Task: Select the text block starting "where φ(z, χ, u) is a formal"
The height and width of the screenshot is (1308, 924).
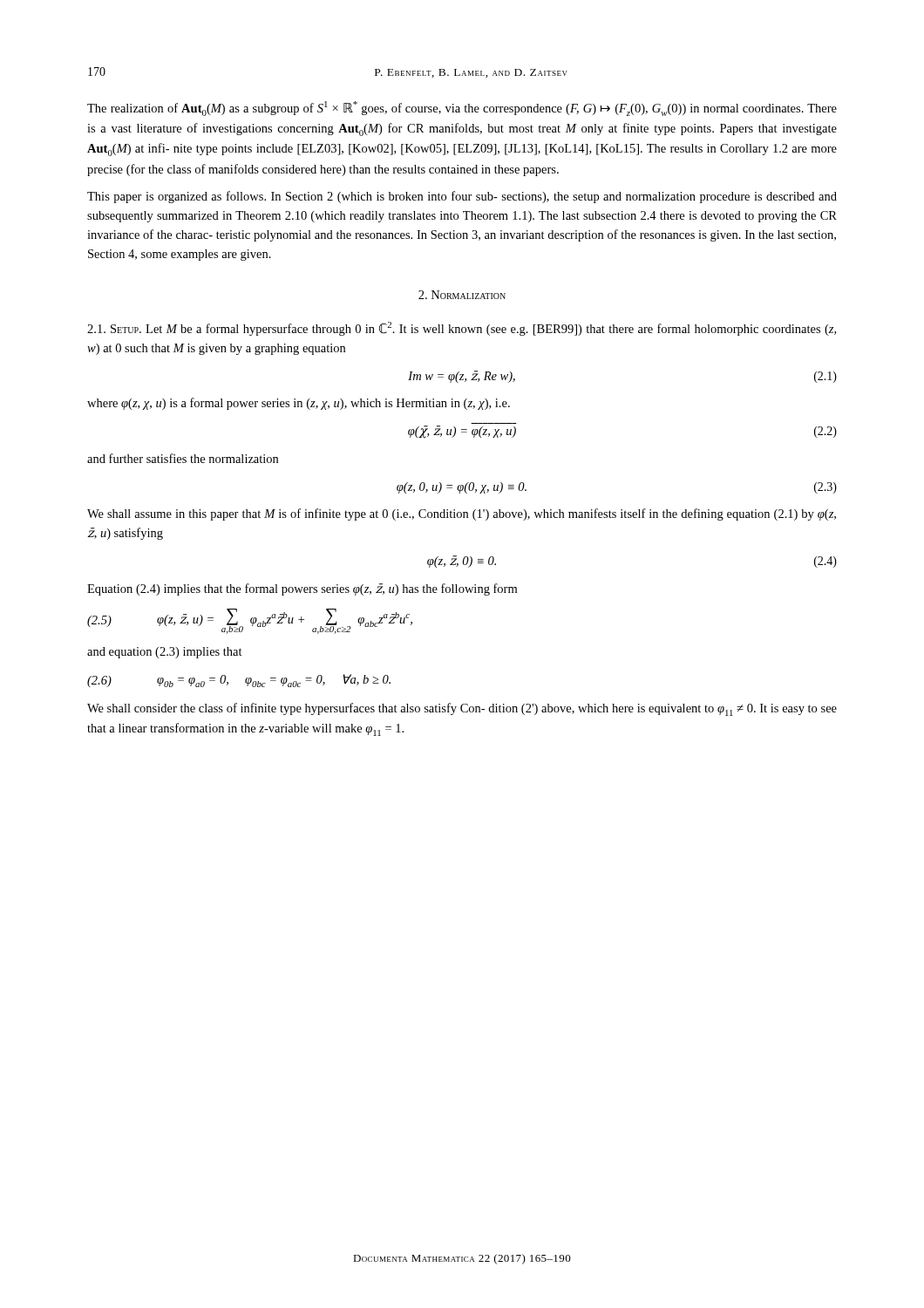Action: point(462,404)
